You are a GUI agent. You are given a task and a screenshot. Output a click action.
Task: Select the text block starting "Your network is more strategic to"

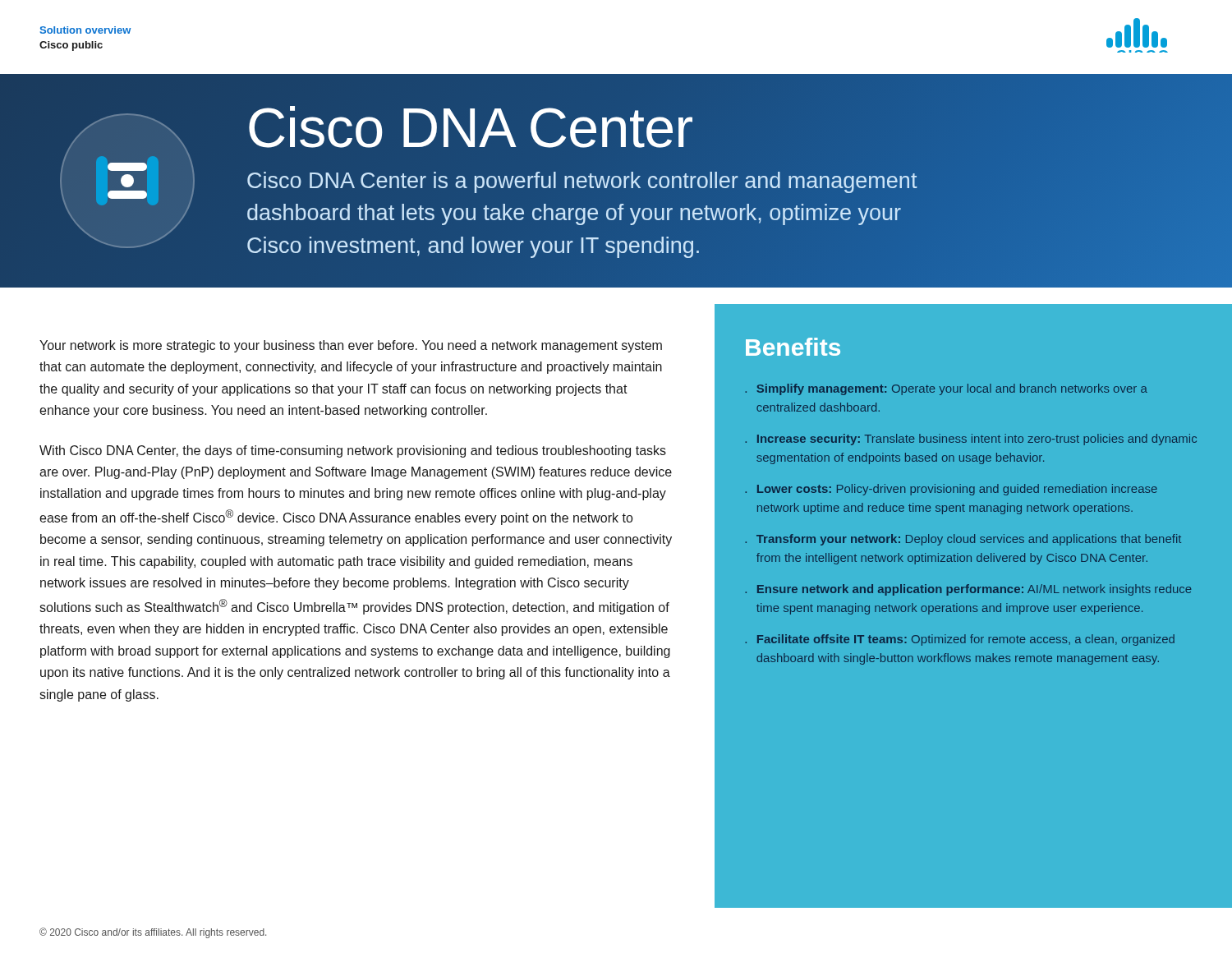click(351, 378)
